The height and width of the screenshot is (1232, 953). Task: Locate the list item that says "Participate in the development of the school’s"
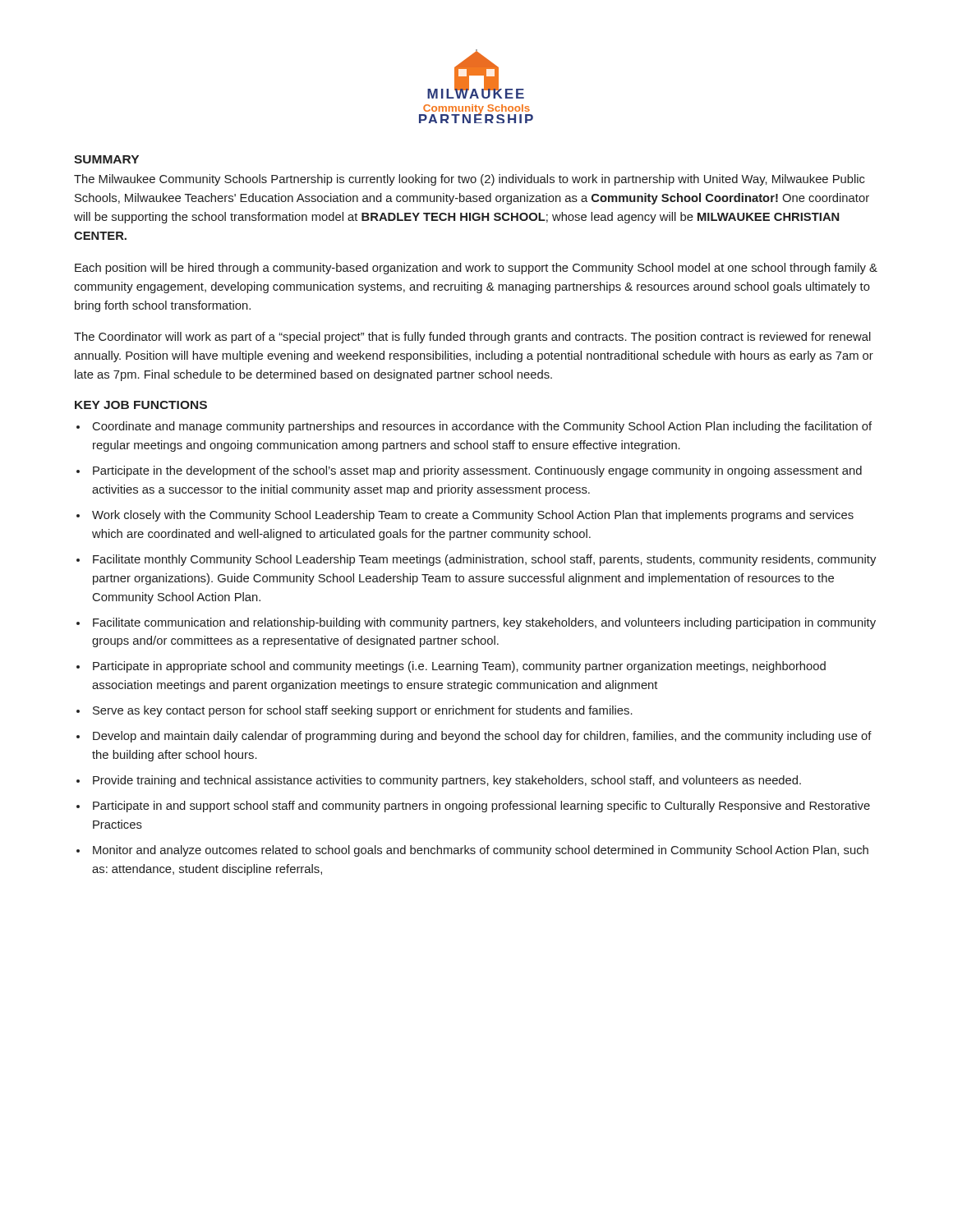click(477, 480)
